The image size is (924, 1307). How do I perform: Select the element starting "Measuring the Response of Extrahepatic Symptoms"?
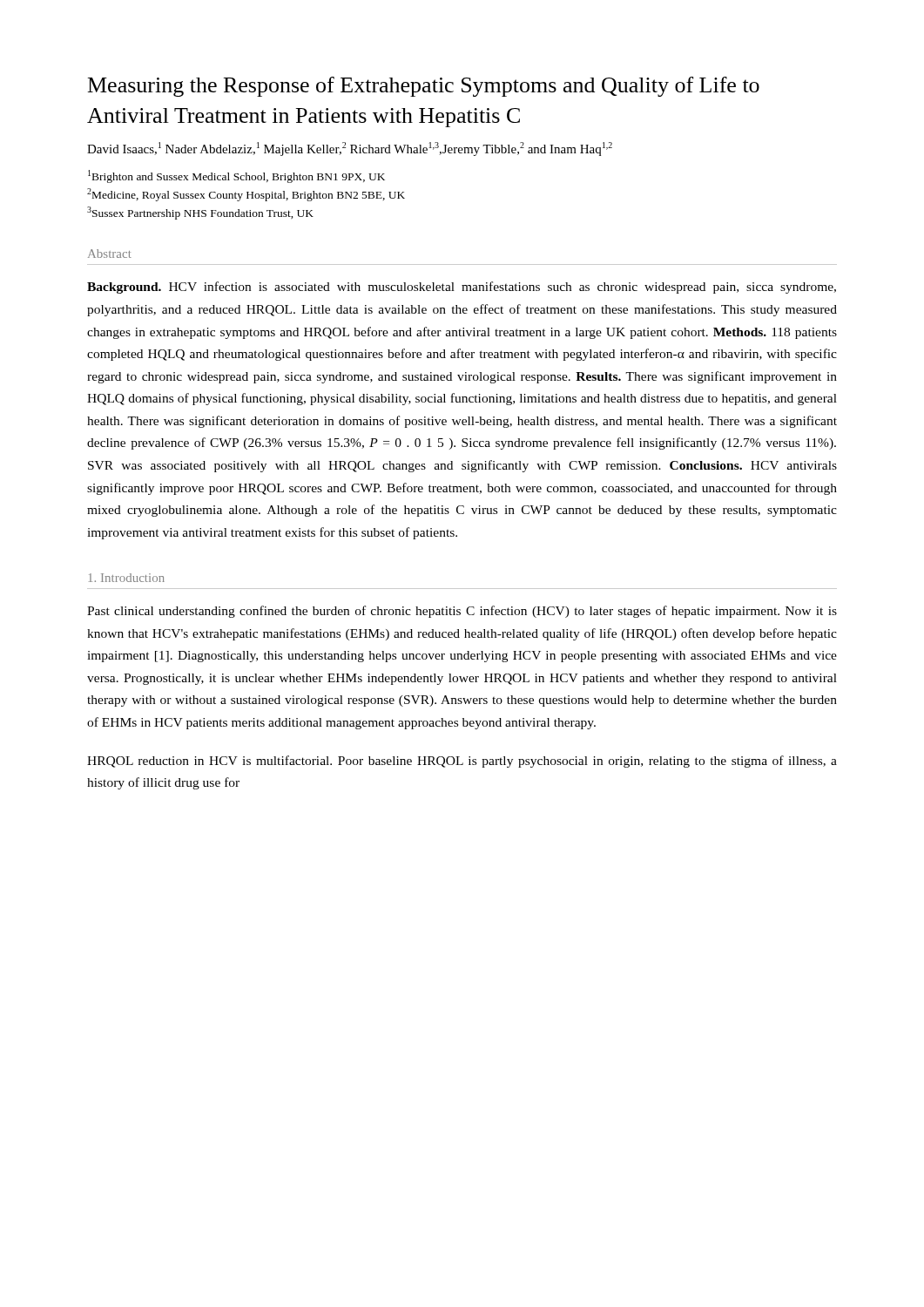tap(462, 100)
